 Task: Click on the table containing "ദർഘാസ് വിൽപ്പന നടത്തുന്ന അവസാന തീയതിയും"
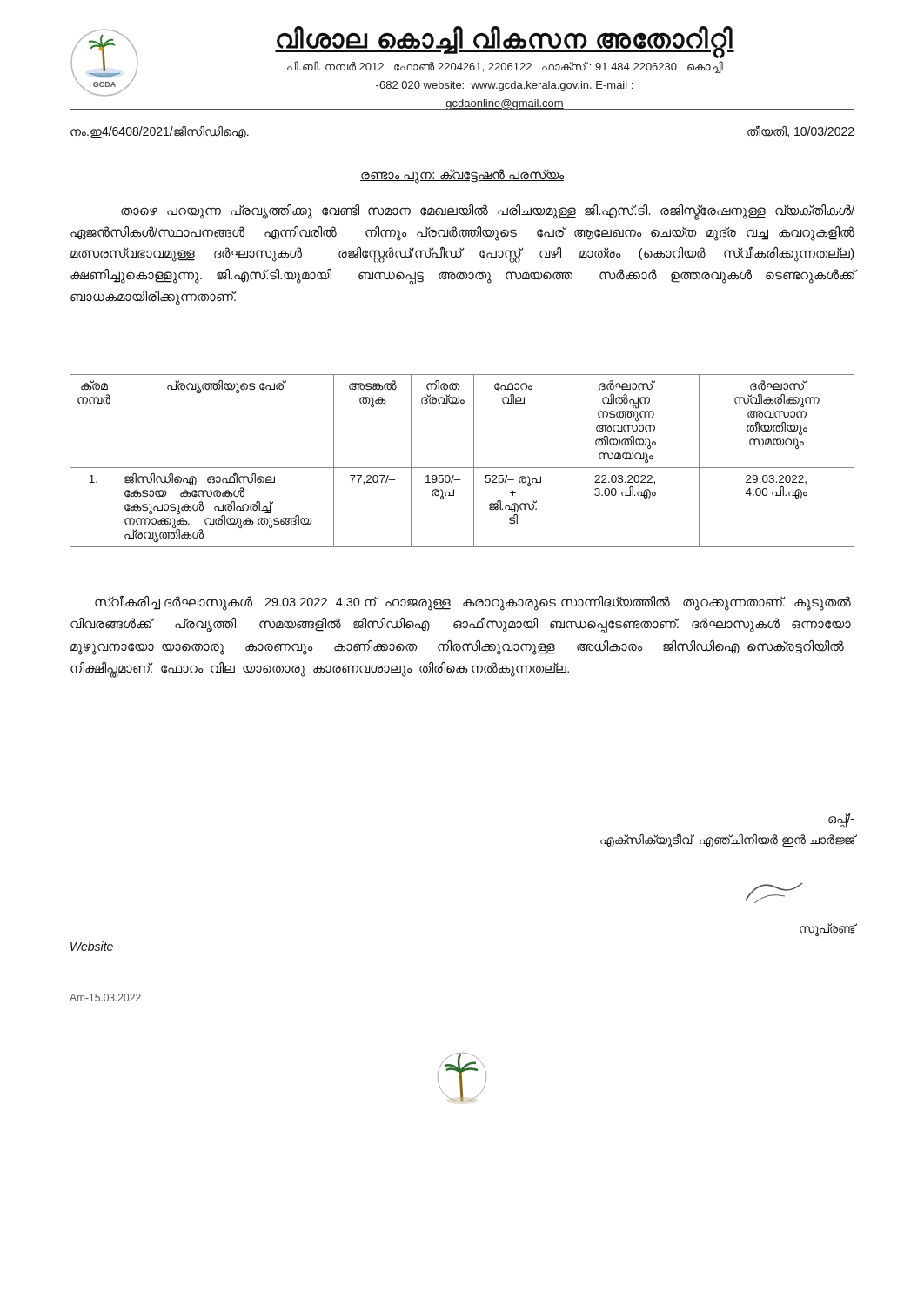pyautogui.click(x=462, y=461)
